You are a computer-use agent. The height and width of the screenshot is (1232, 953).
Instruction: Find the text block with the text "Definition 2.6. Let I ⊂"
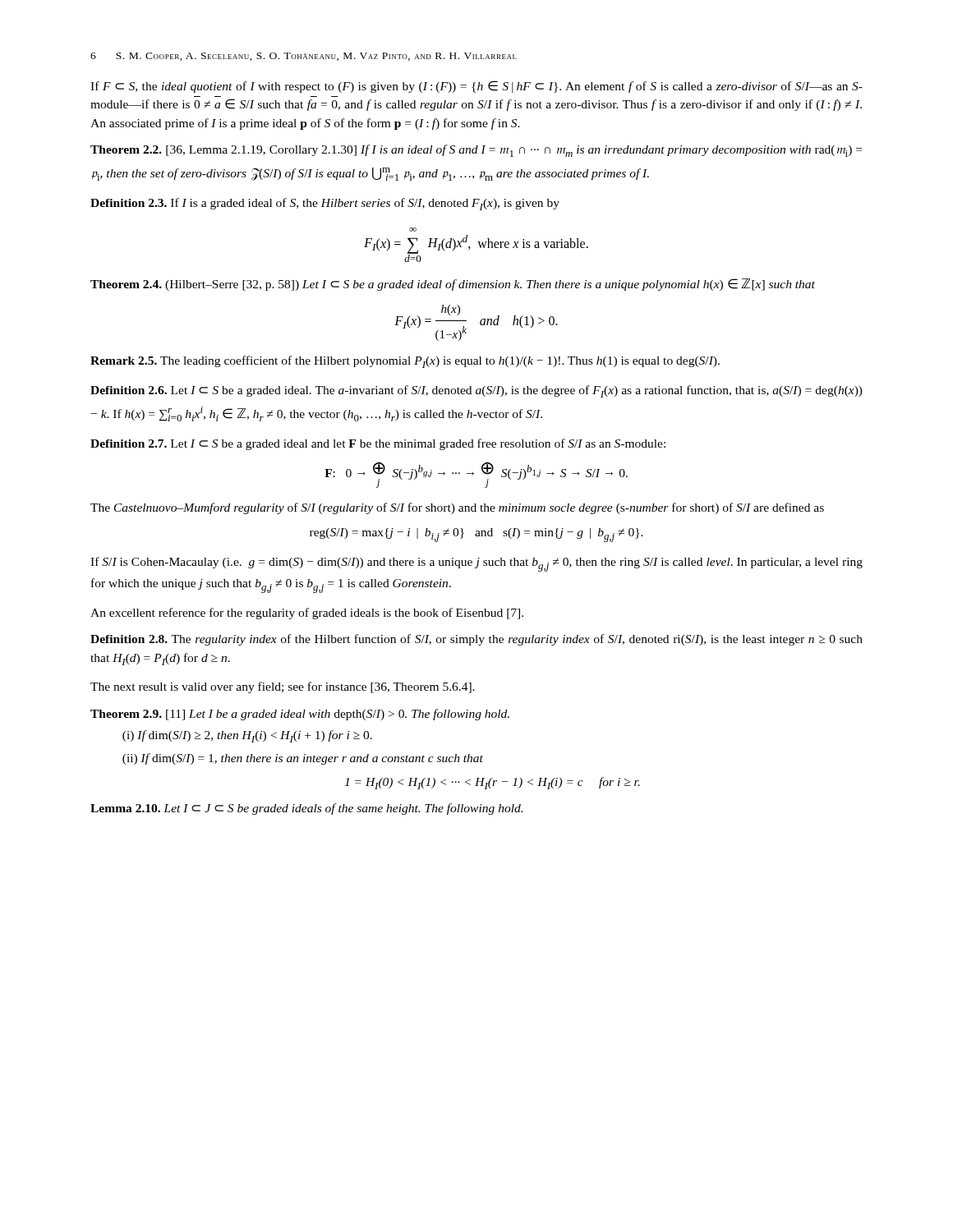pyautogui.click(x=476, y=403)
